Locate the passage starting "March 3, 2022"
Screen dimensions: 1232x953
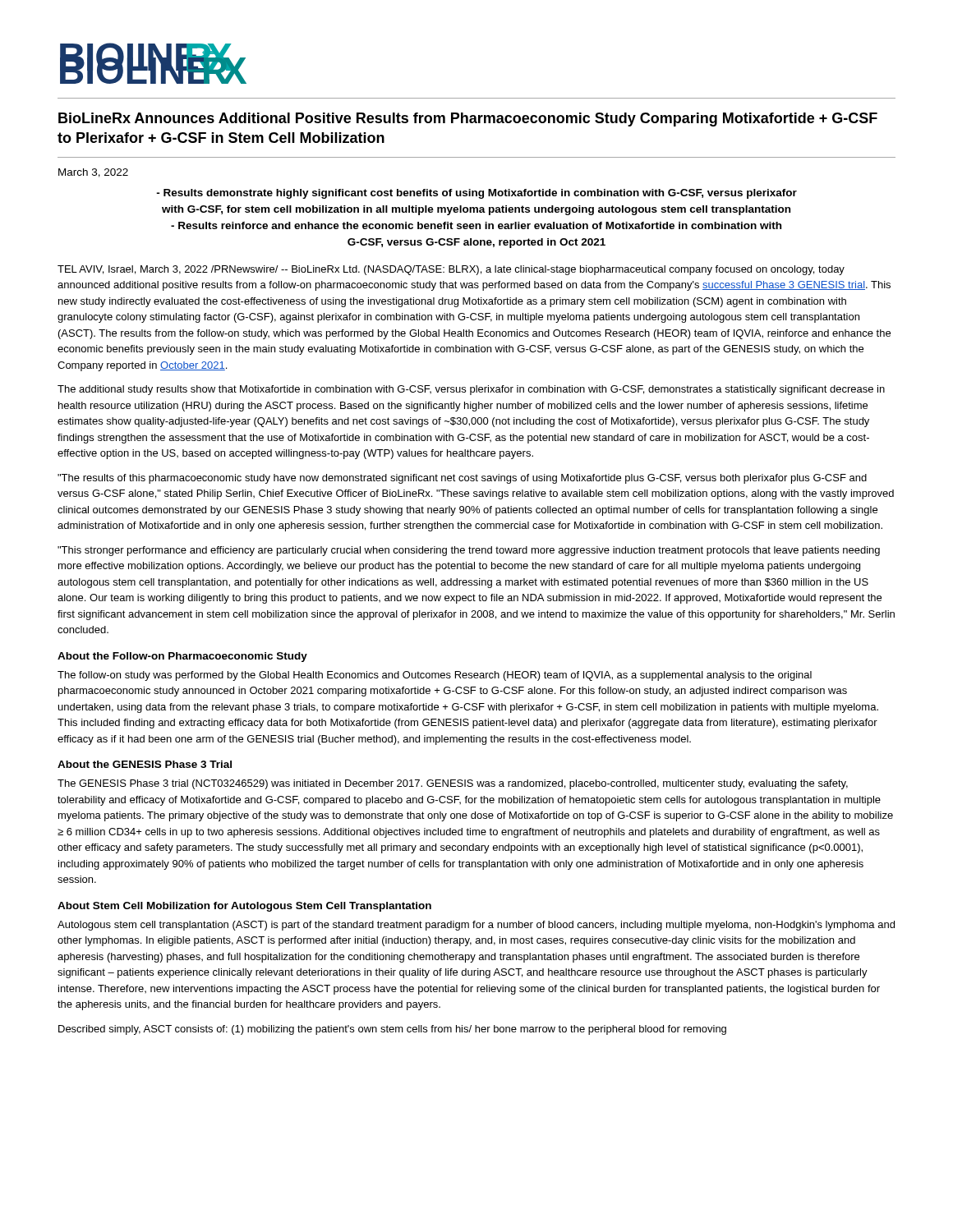[x=93, y=172]
